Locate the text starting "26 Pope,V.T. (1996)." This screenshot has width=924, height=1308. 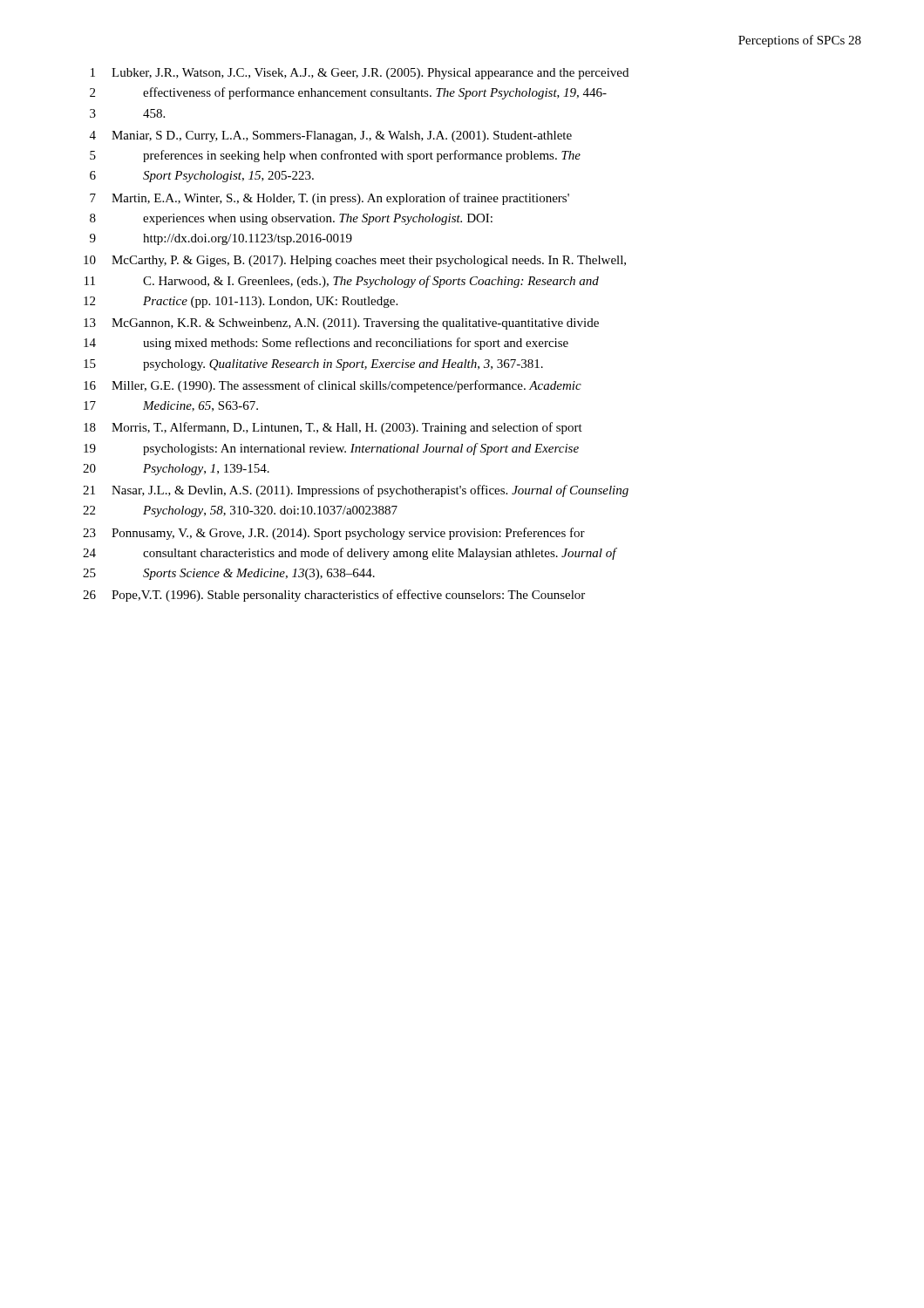462,595
